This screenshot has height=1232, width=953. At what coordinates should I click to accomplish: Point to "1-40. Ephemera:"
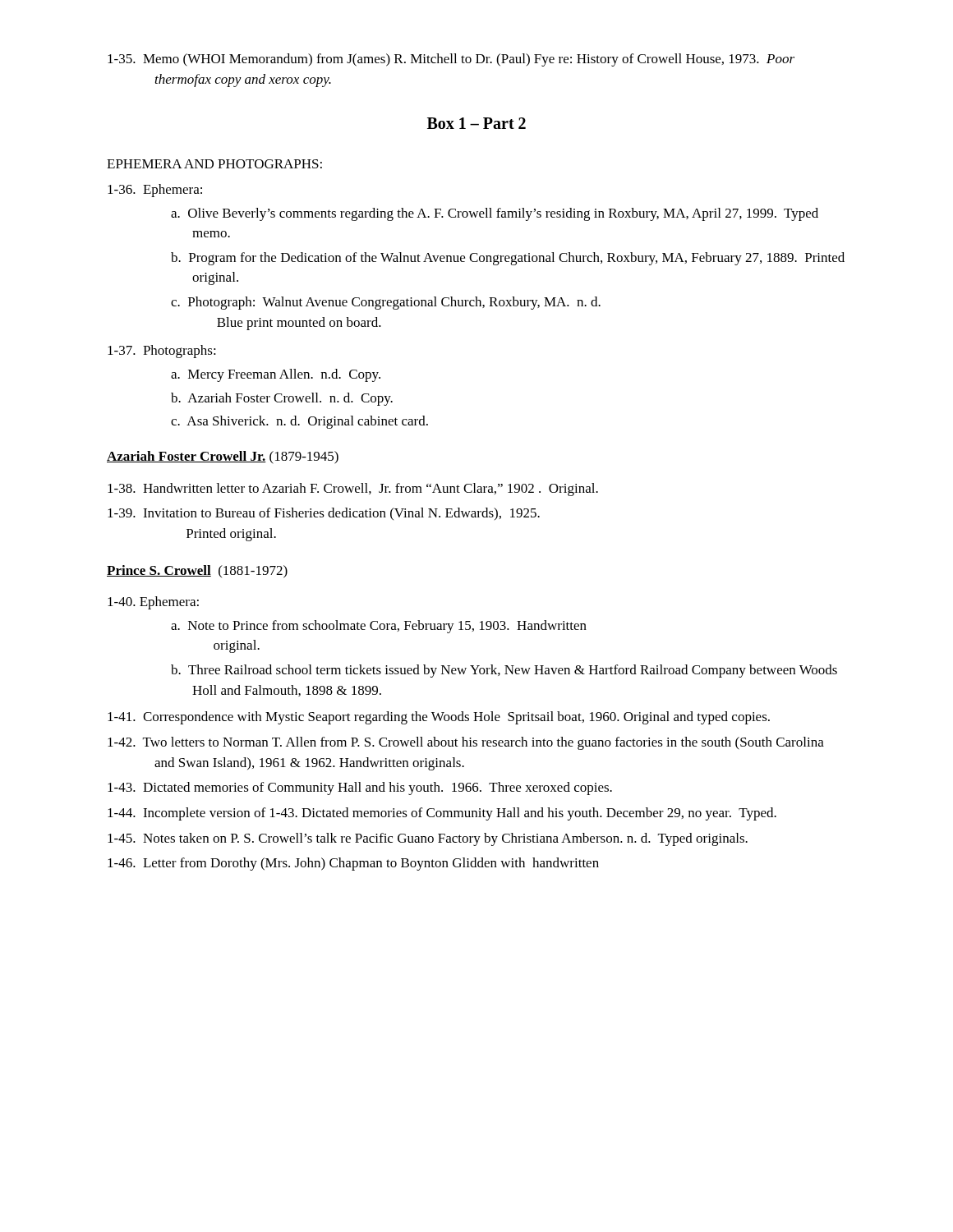tap(153, 603)
